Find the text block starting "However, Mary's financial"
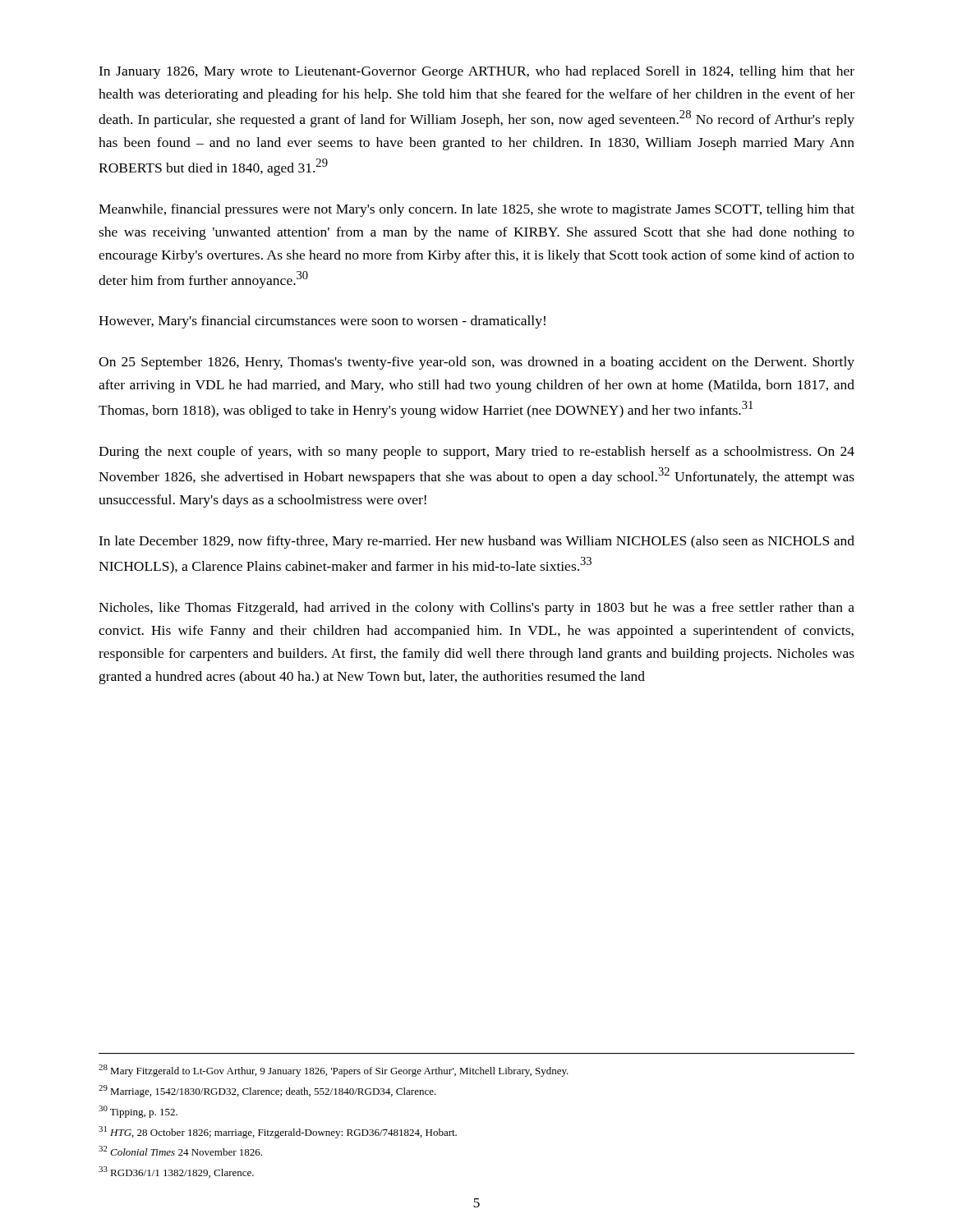The height and width of the screenshot is (1232, 953). pyautogui.click(x=323, y=321)
